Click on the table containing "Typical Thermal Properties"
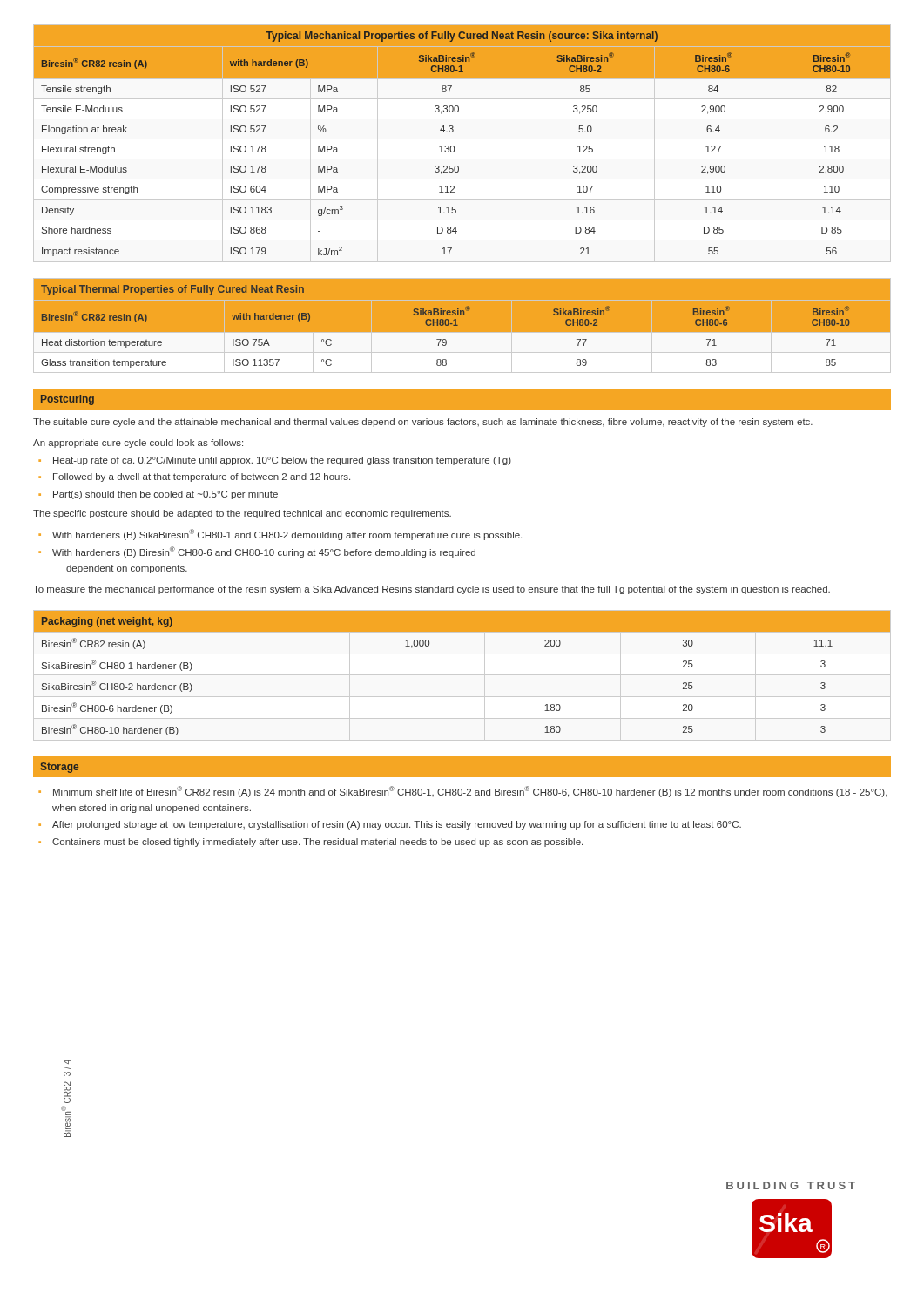This screenshot has height=1307, width=924. pos(462,326)
